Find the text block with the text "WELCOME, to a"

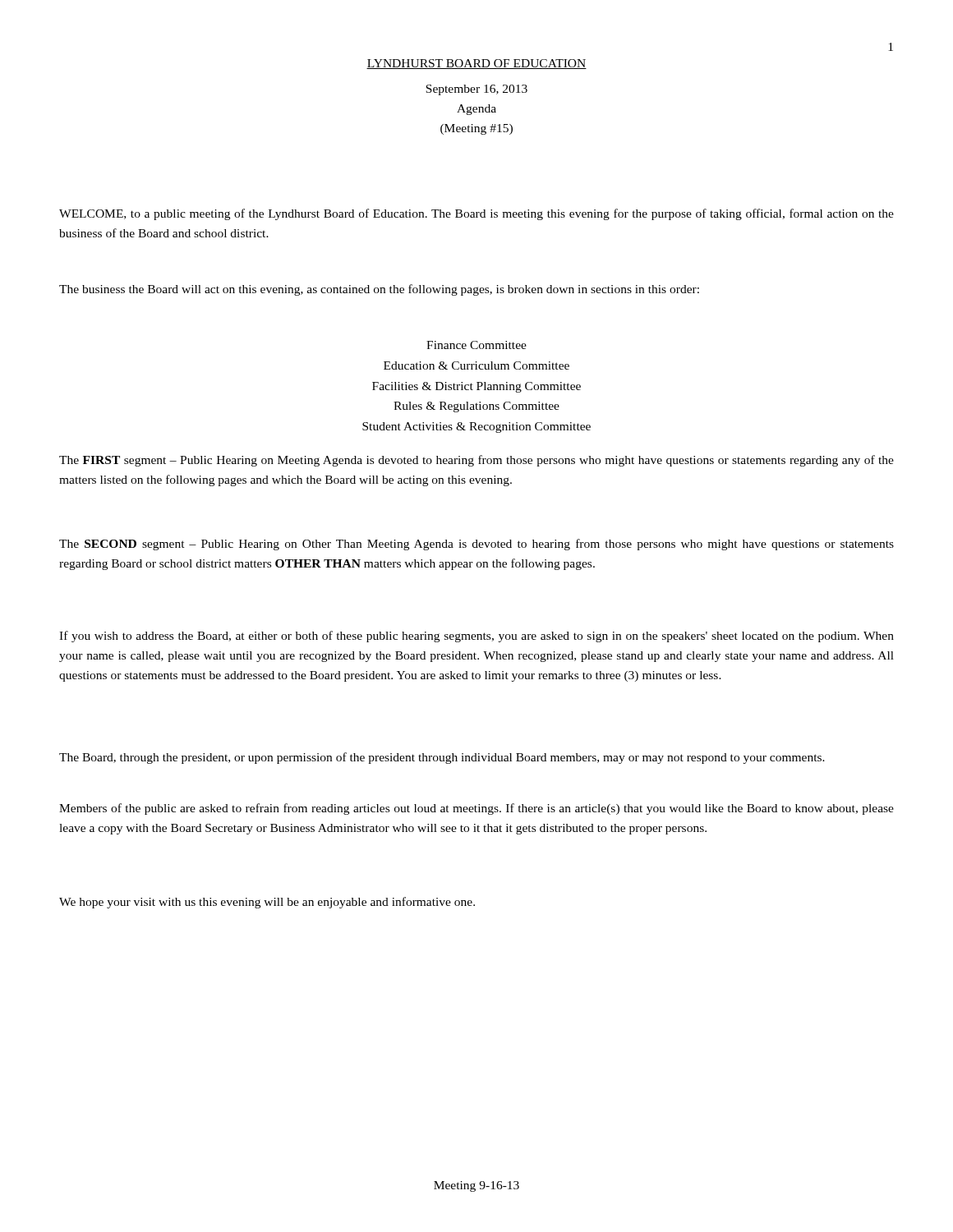click(476, 223)
